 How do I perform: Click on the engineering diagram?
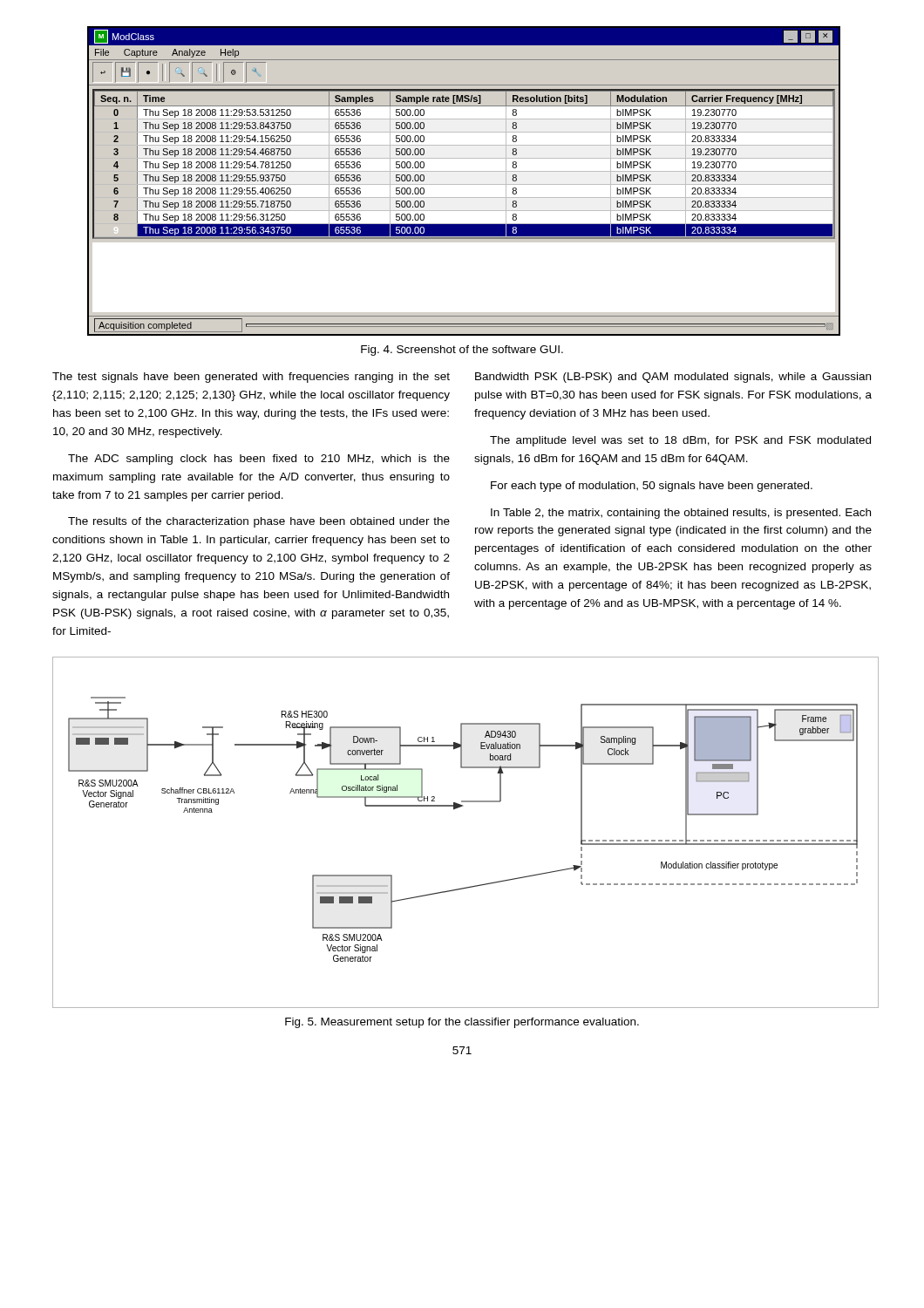point(465,832)
